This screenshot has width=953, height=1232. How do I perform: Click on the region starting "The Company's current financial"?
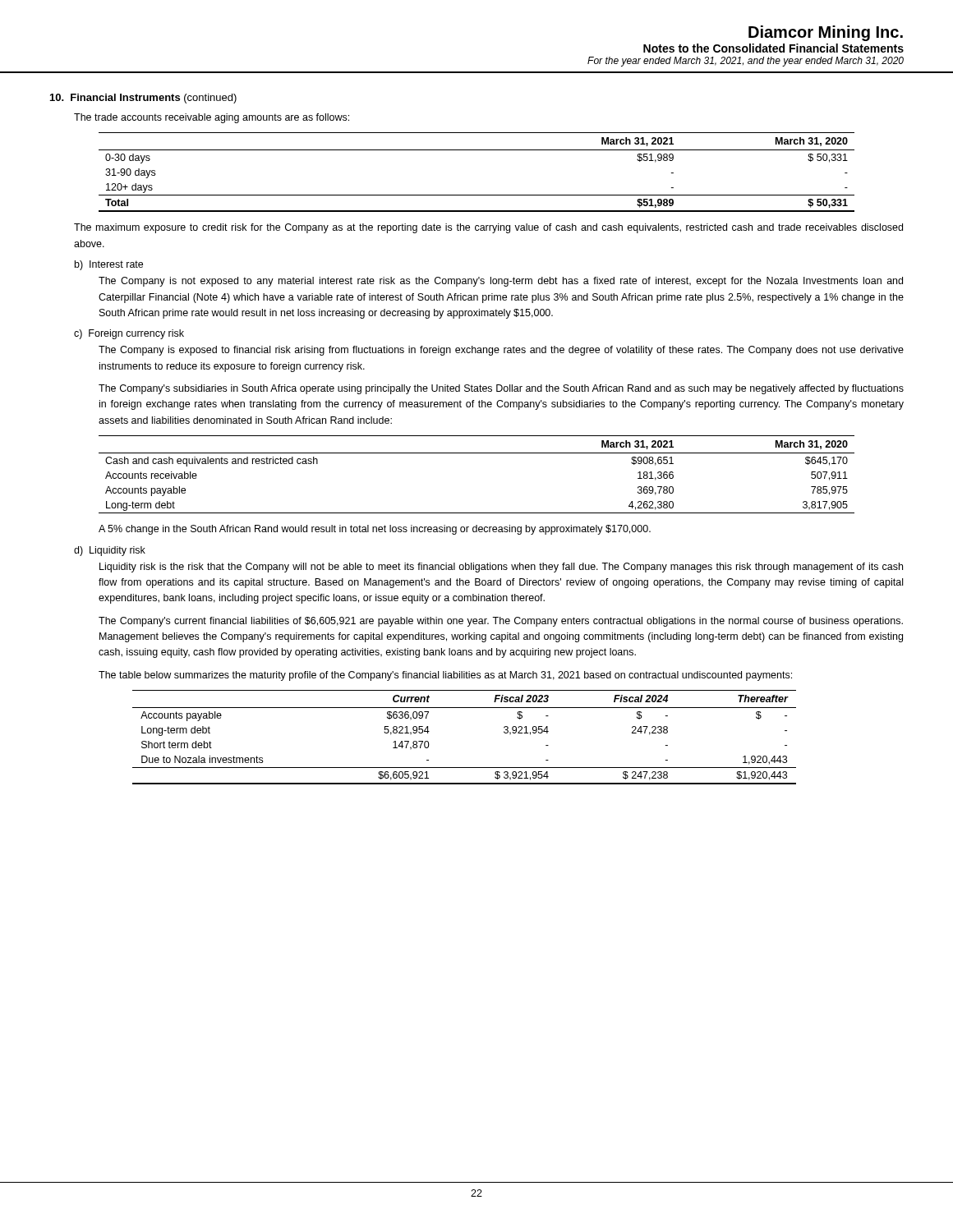coord(501,637)
